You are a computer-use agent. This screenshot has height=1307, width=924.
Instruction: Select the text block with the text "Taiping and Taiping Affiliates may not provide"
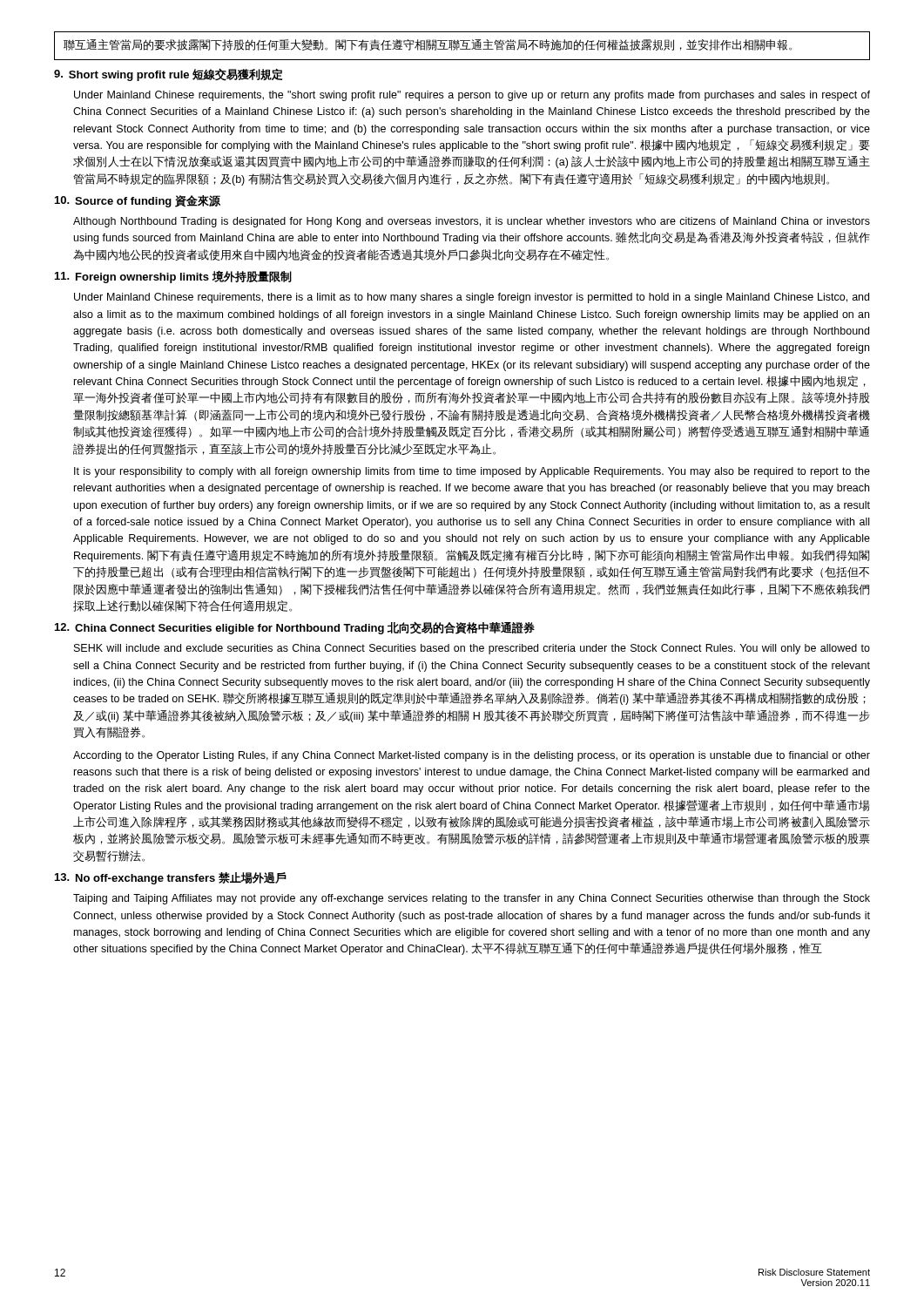(472, 924)
